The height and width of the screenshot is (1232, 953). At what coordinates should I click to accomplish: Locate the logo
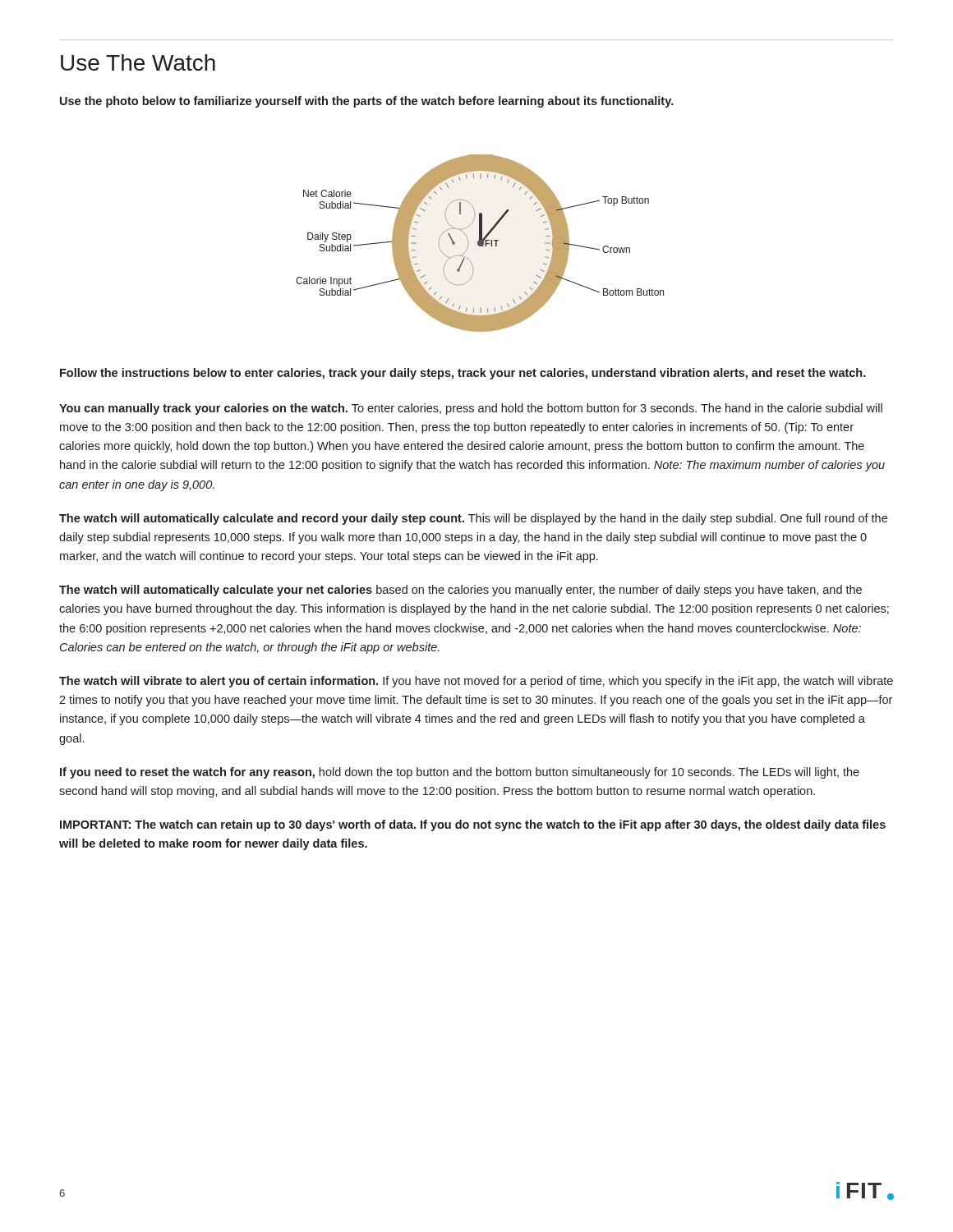[x=864, y=1191]
